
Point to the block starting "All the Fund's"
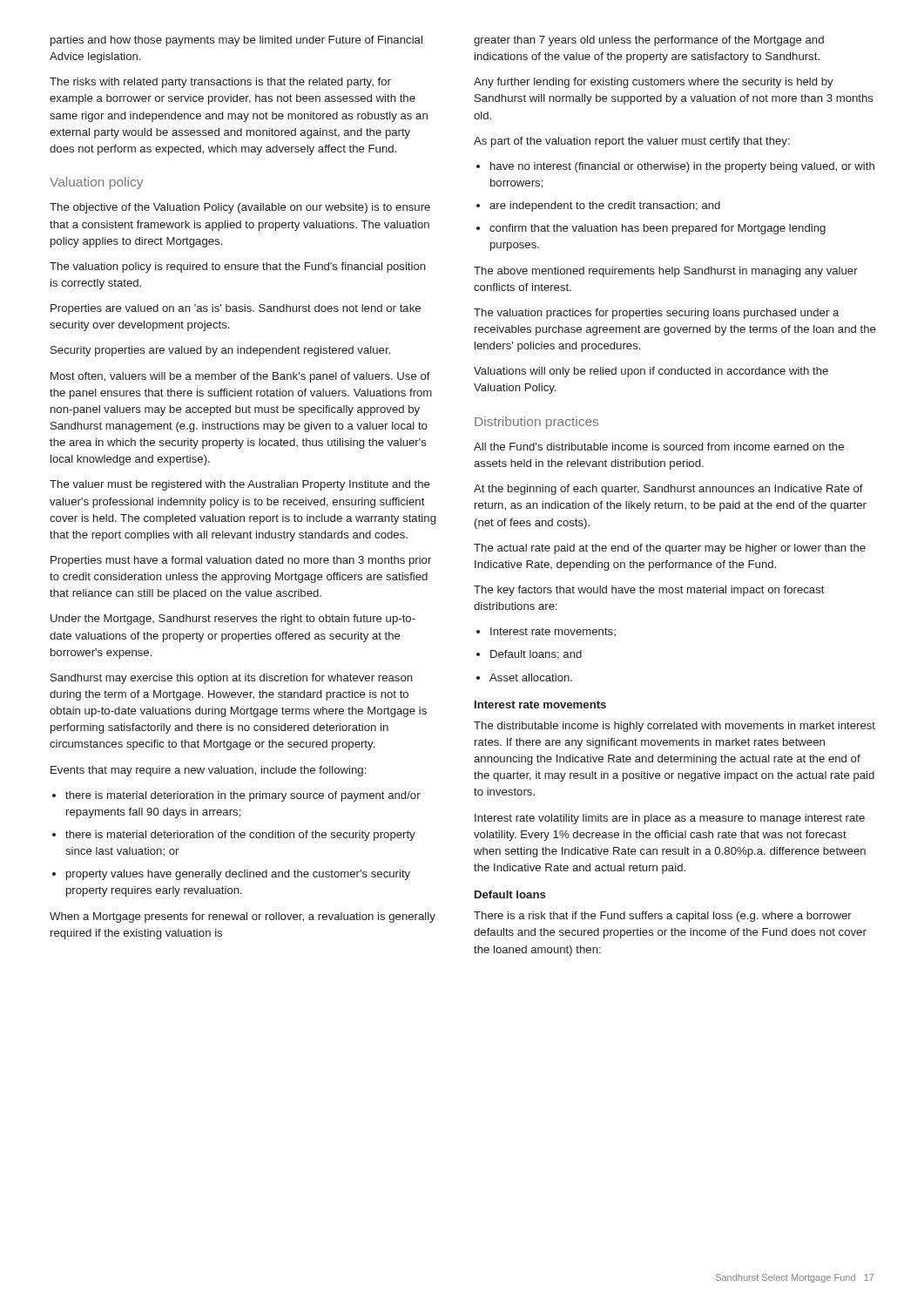point(675,455)
